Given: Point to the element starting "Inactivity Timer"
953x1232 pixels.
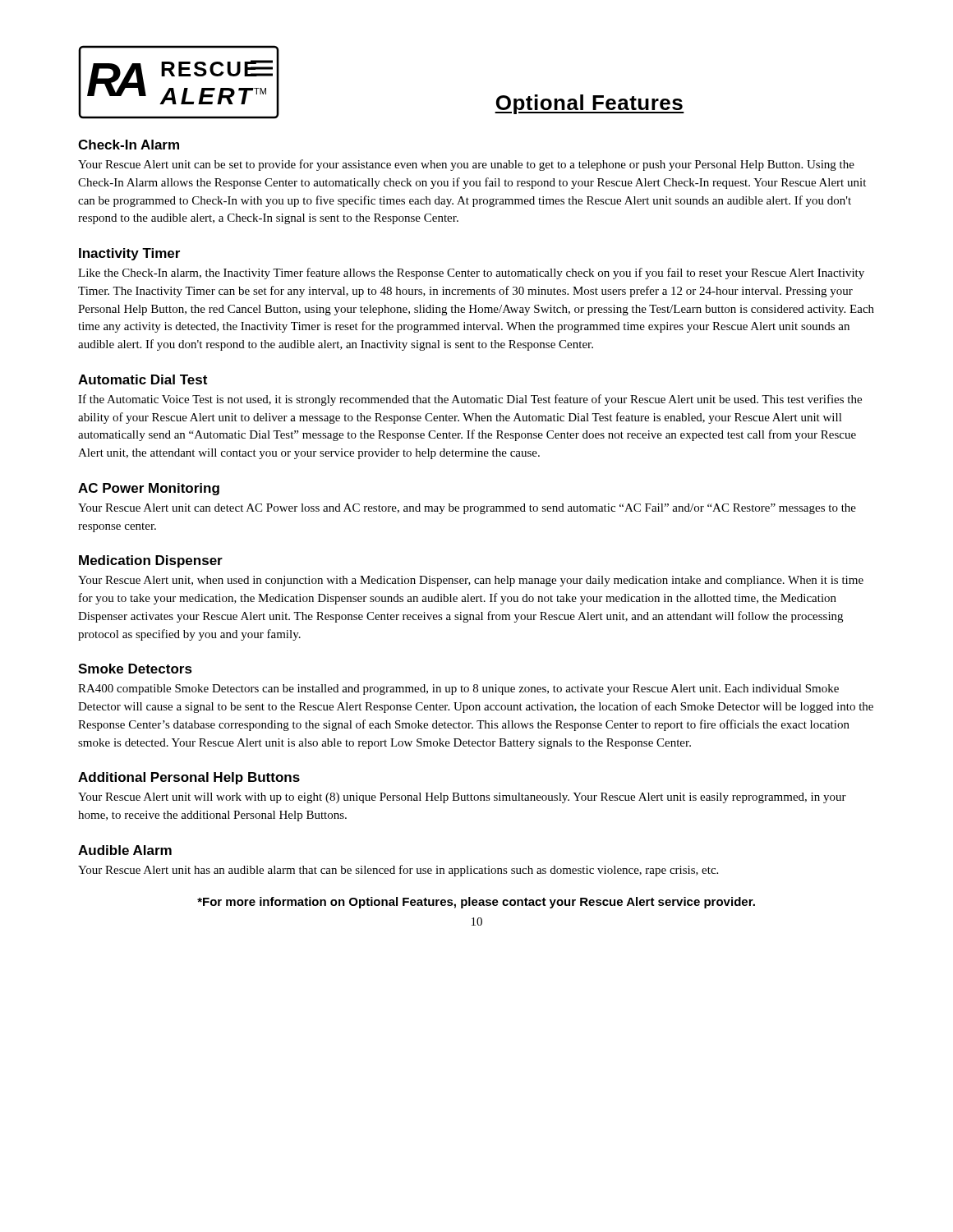Looking at the screenshot, I should (129, 253).
